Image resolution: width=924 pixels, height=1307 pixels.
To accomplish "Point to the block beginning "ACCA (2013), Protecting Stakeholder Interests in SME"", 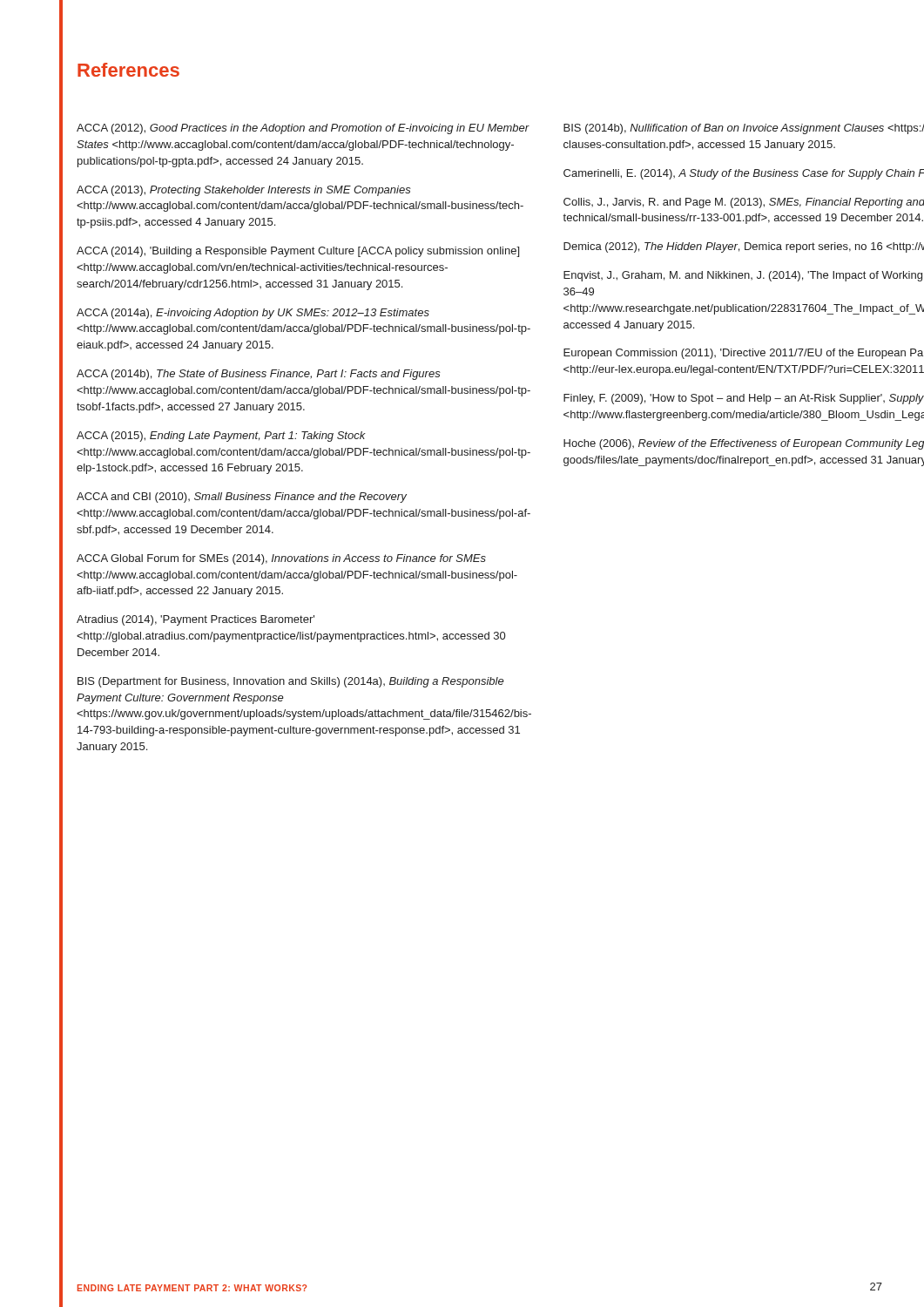I will point(300,206).
